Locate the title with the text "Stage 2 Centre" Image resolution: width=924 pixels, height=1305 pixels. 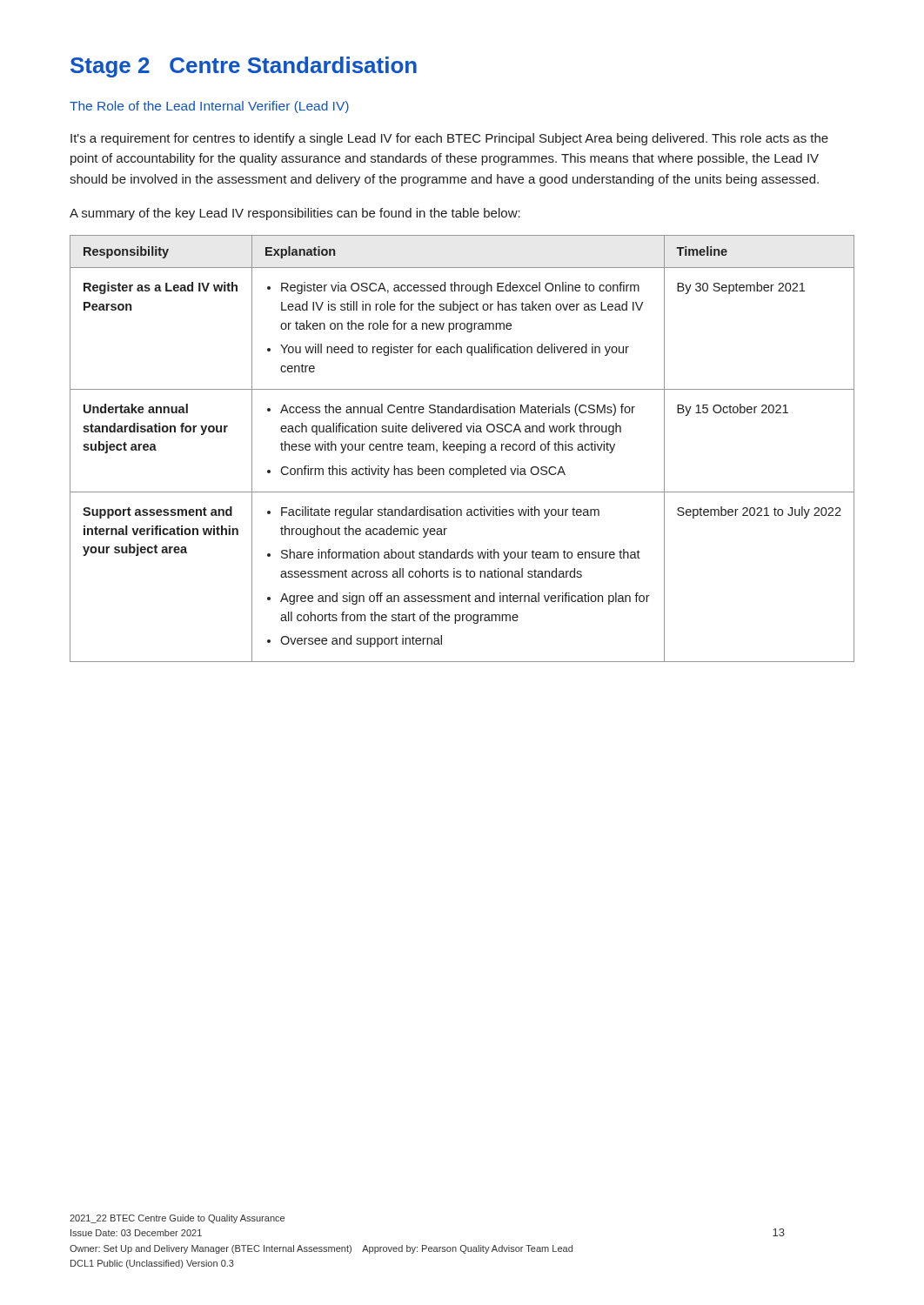244,67
